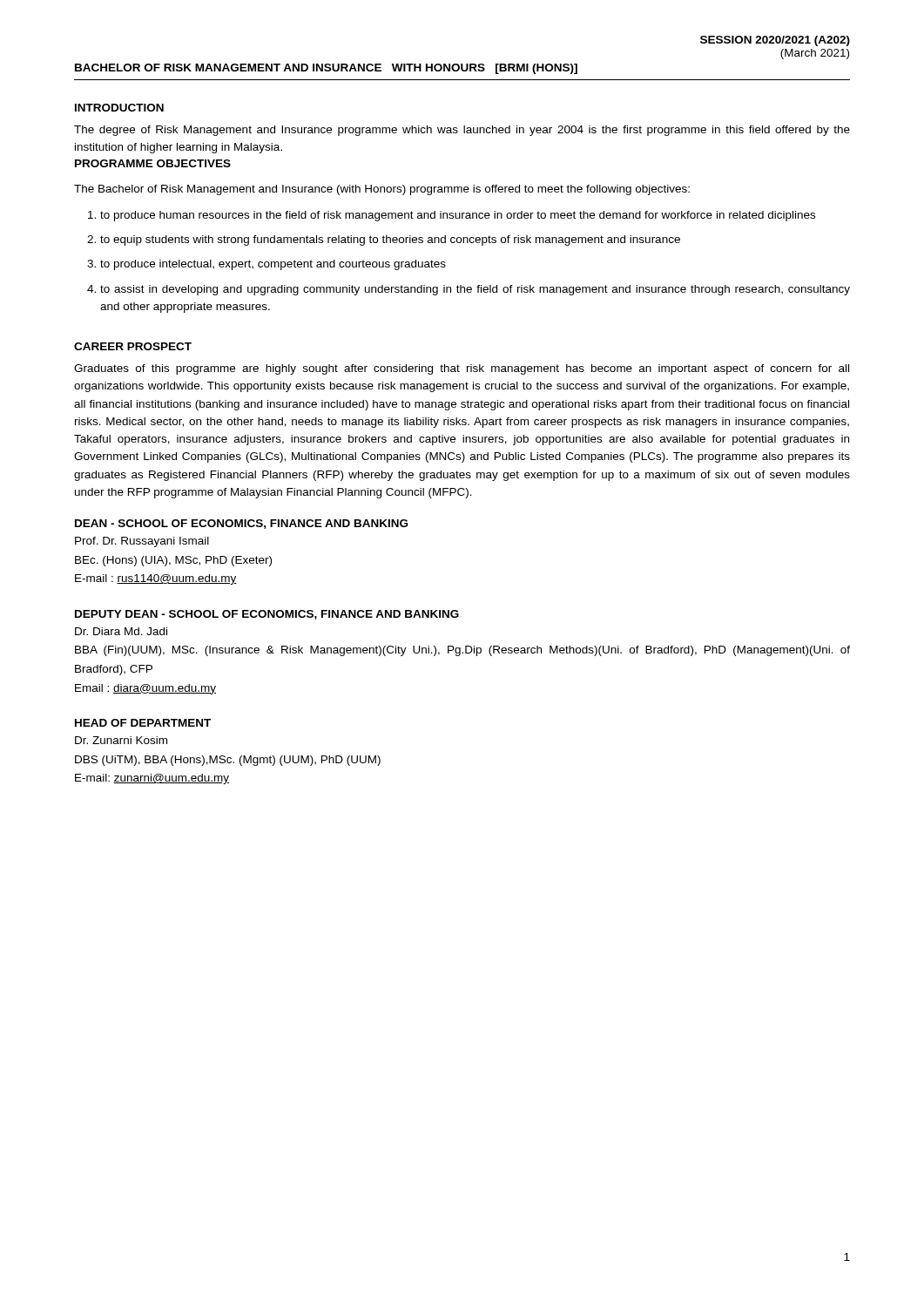Point to the text block starting "The Bachelor of"
Viewport: 924px width, 1307px height.
[x=462, y=189]
